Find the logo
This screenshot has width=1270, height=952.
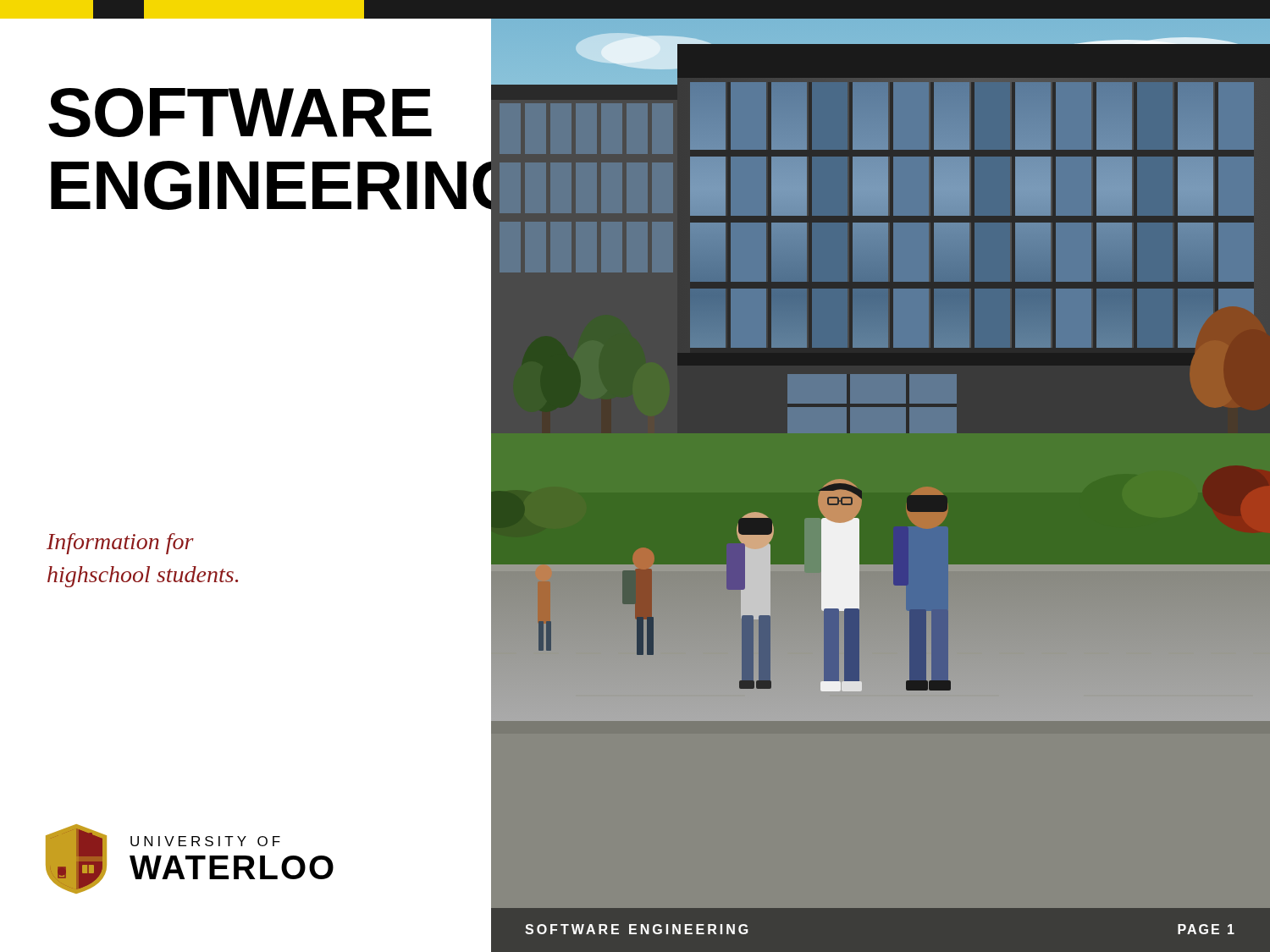187,859
